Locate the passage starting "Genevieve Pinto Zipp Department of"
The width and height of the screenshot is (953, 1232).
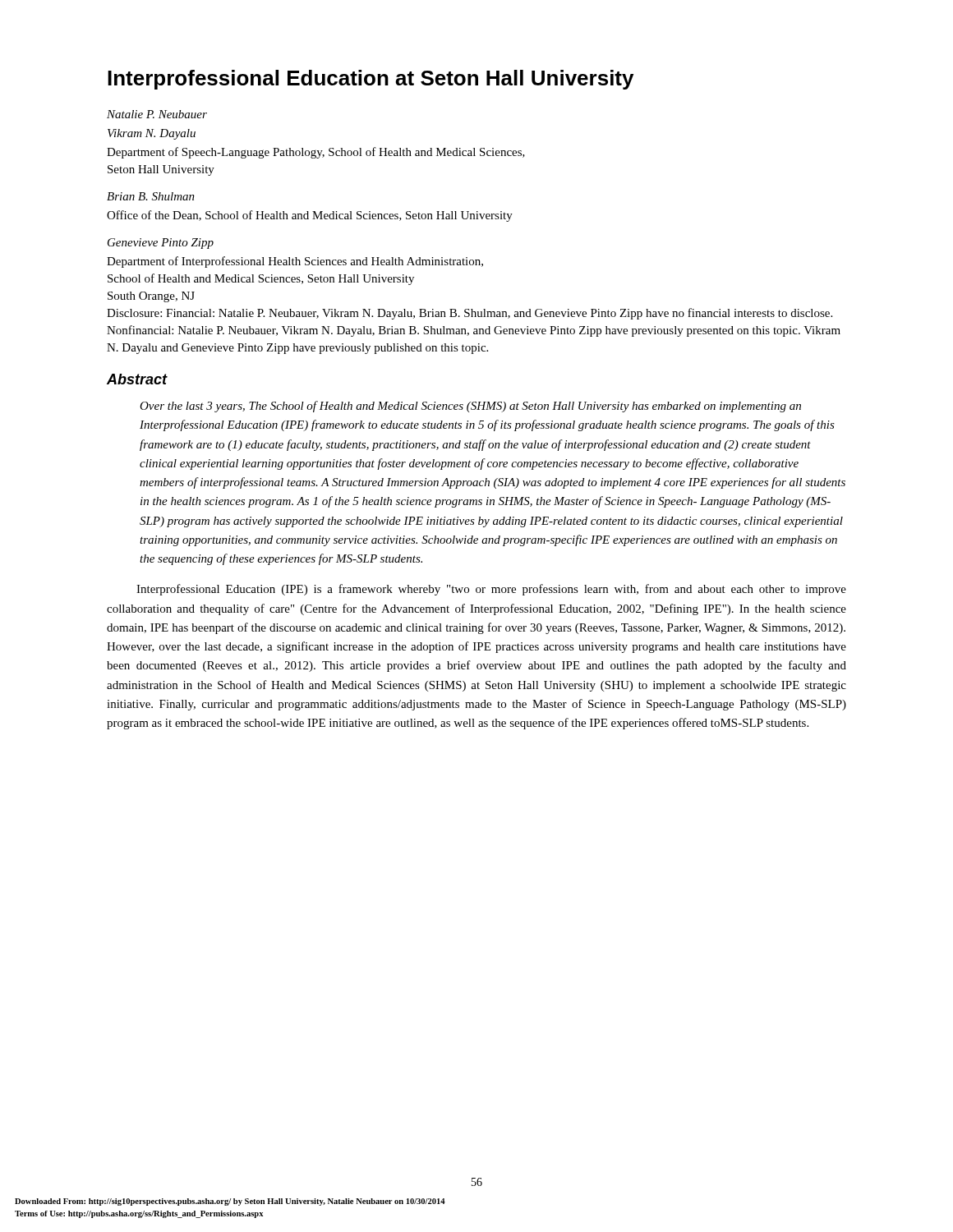[161, 244]
